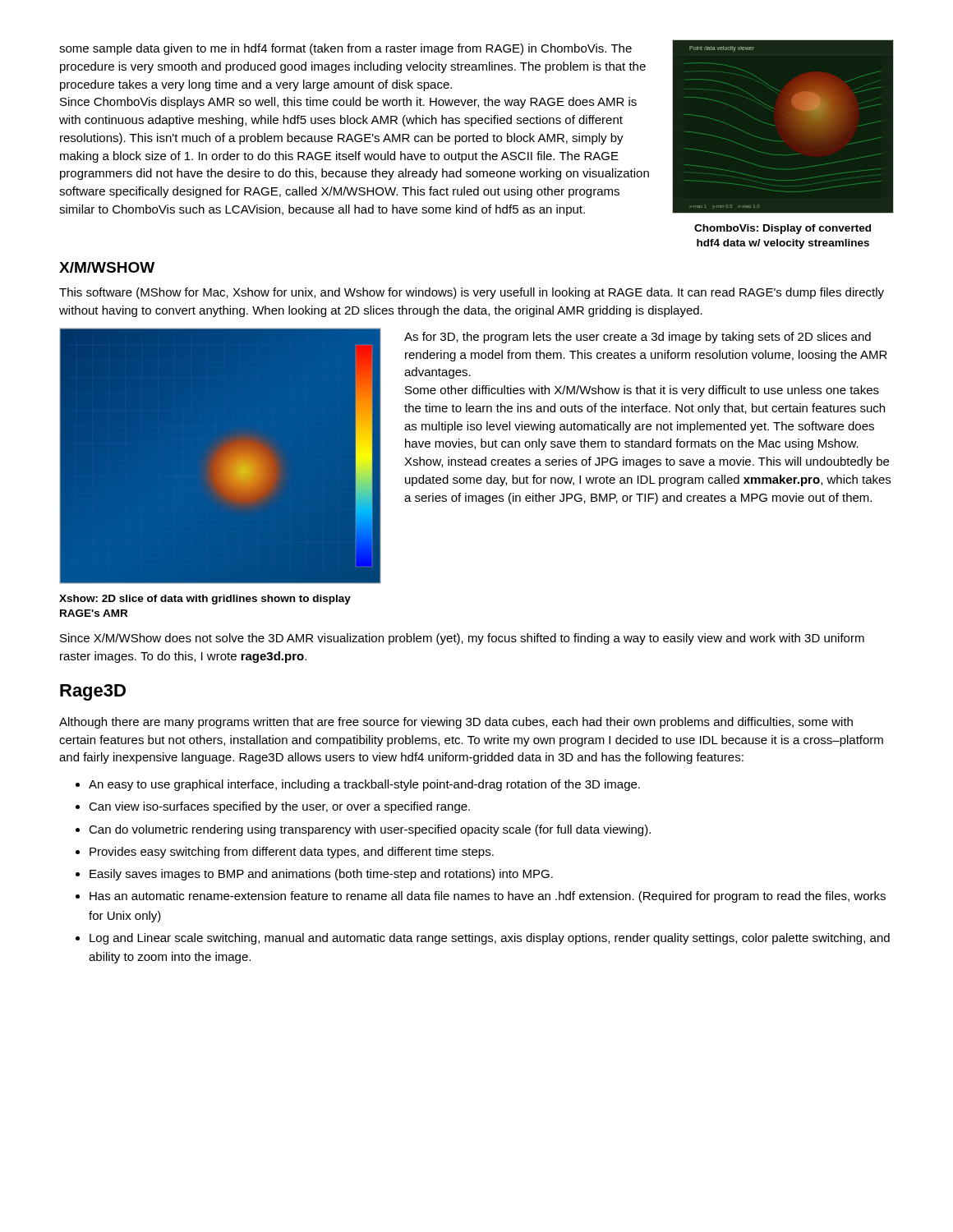The height and width of the screenshot is (1232, 953).
Task: Select the screenshot
Action: pos(223,457)
